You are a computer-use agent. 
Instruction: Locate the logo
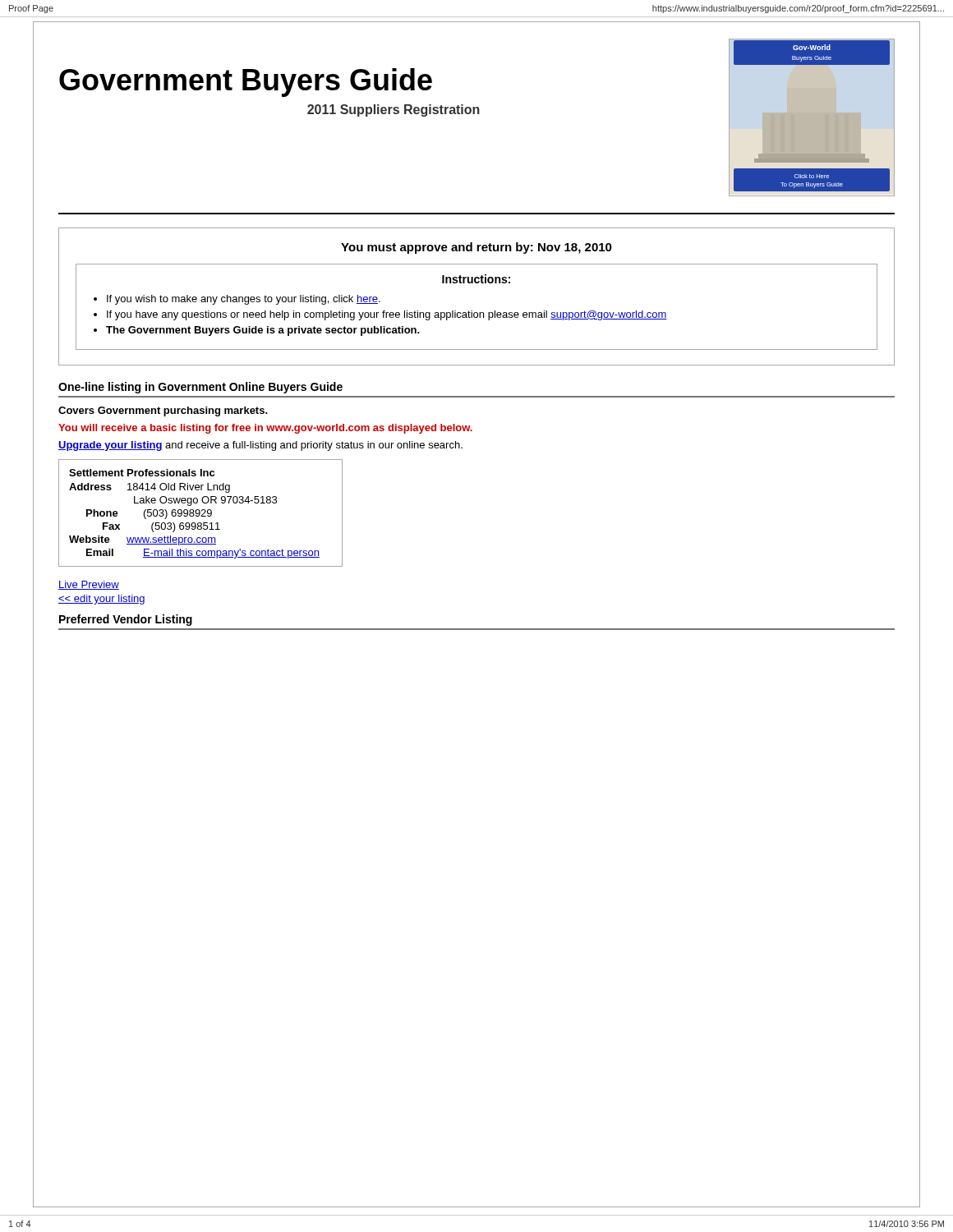(x=812, y=117)
